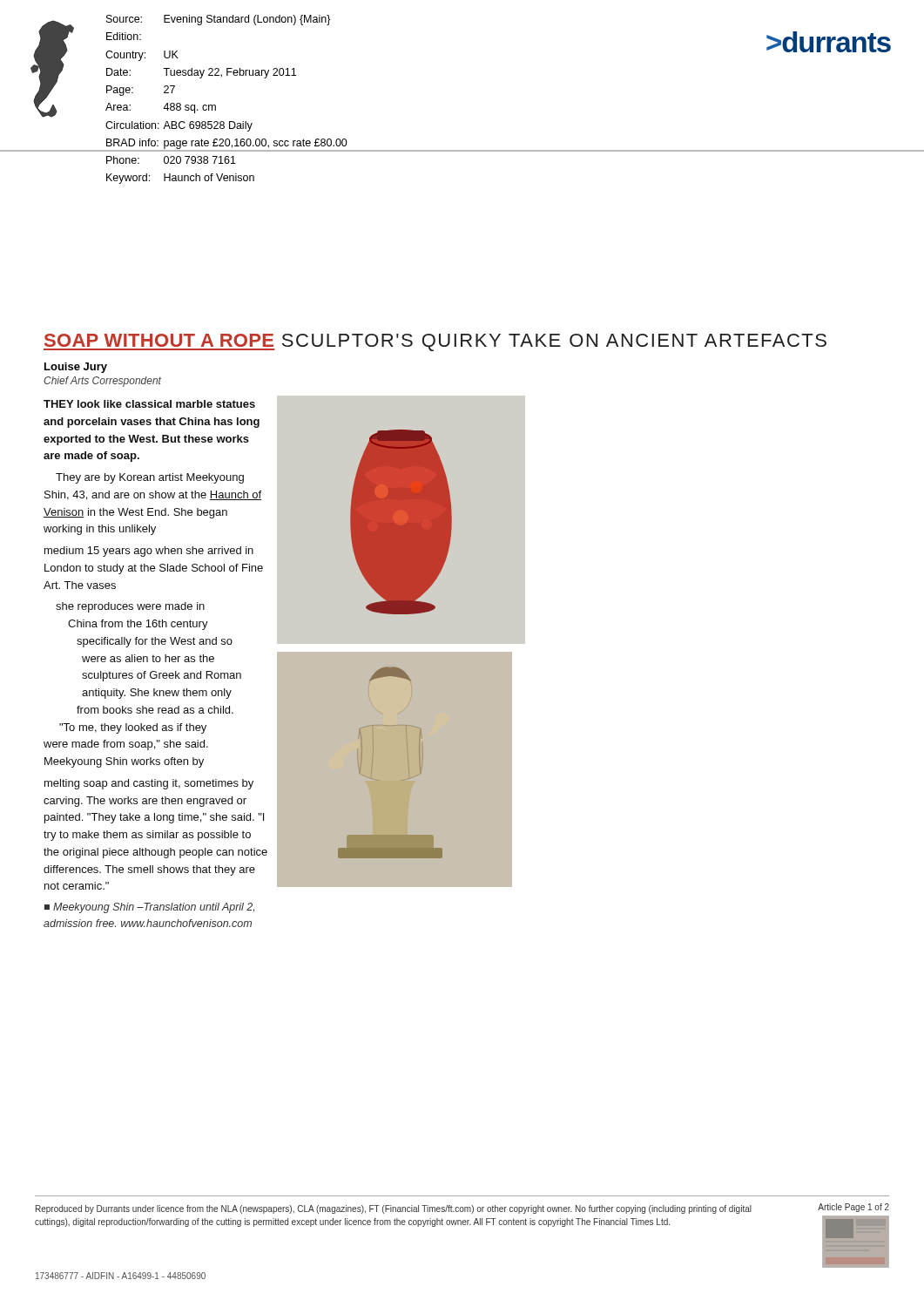Screen dimensions: 1307x924
Task: Click on the title that reads "SOAP WITHOUT A ROPE SCULPTOR'S QUIRKY TAKE ON"
Action: tap(436, 340)
